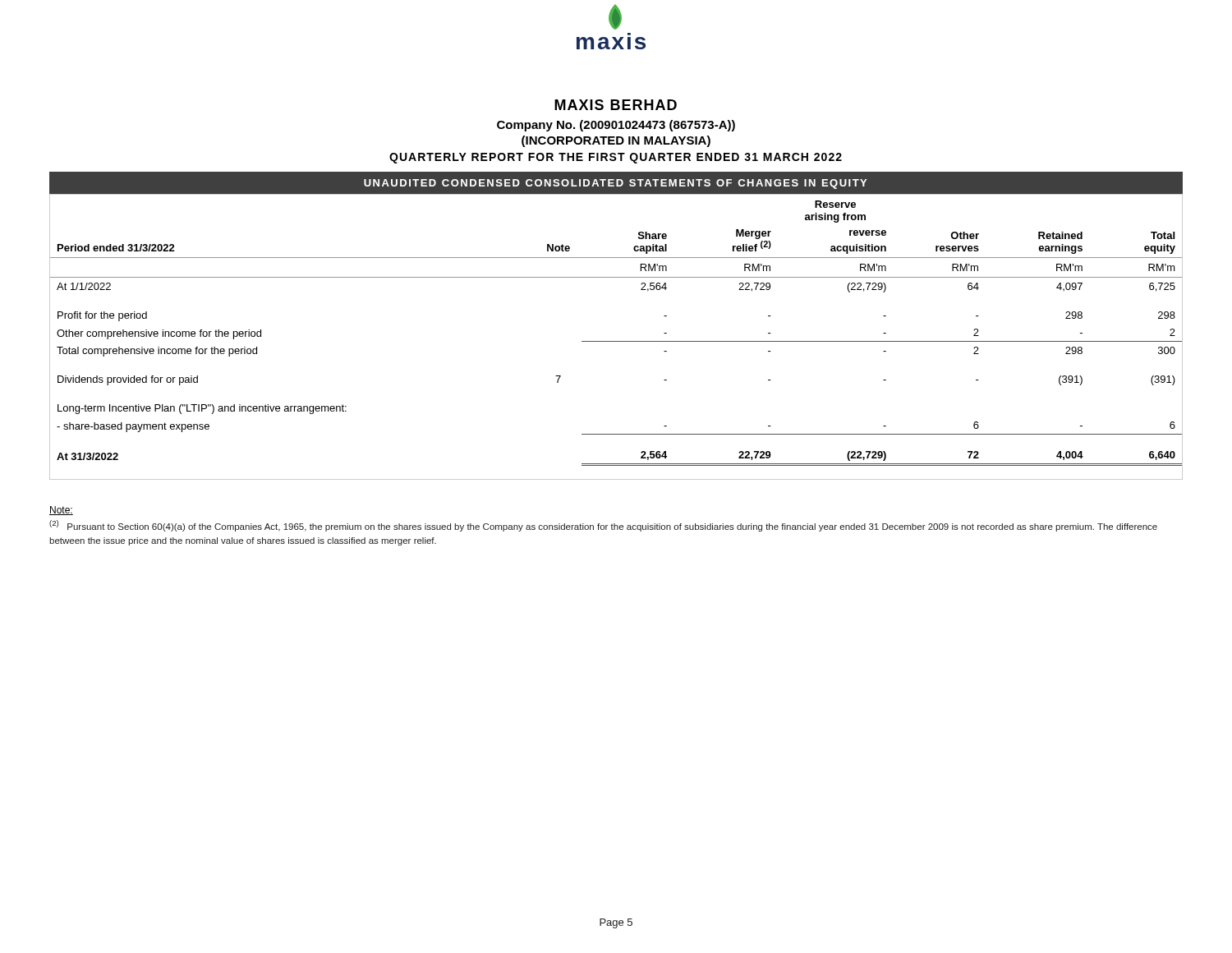Find the block on this page that starts "Note: (2) Pursuant to"
1232x953 pixels.
click(x=616, y=526)
